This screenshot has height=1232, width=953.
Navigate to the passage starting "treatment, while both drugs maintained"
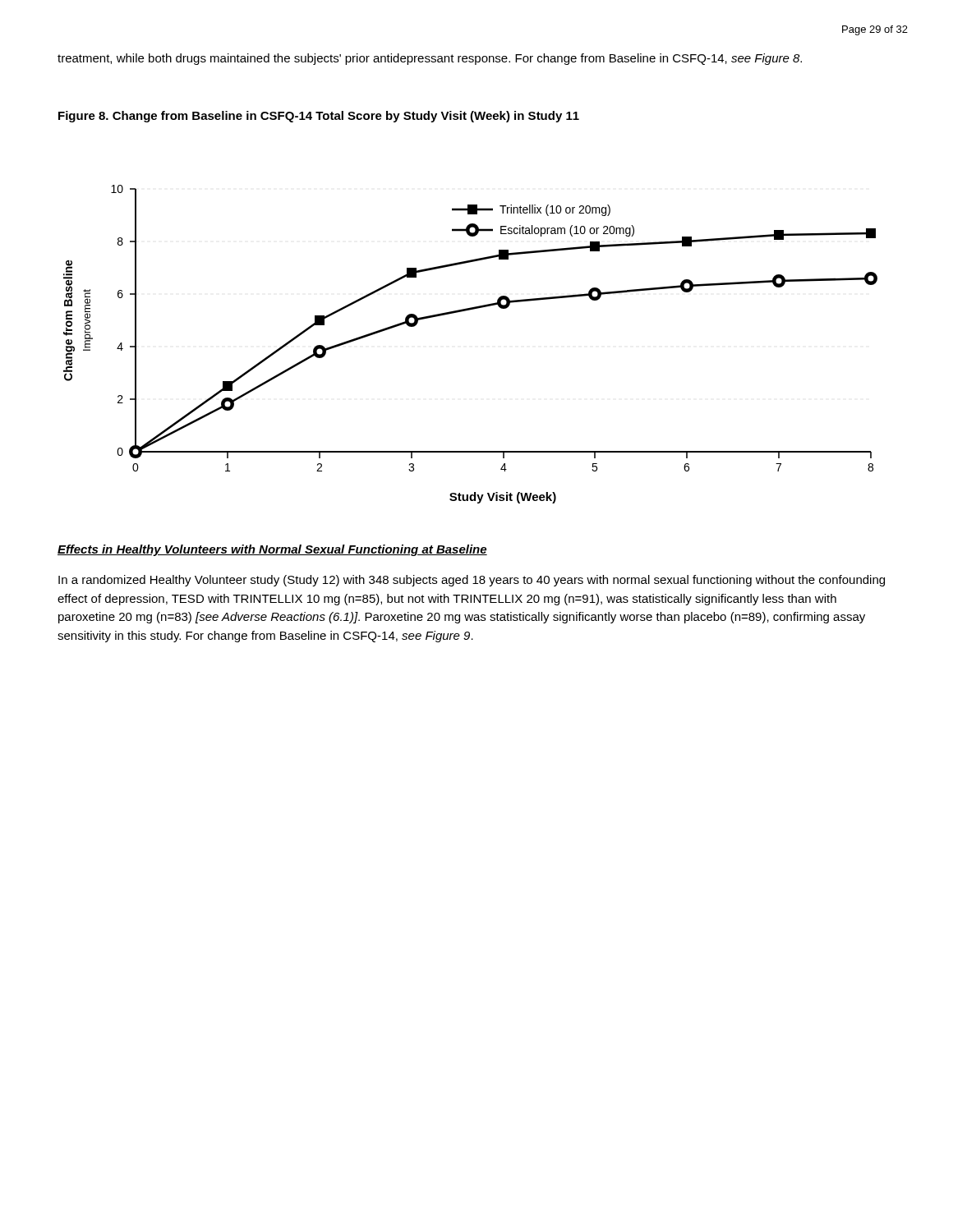coord(430,58)
